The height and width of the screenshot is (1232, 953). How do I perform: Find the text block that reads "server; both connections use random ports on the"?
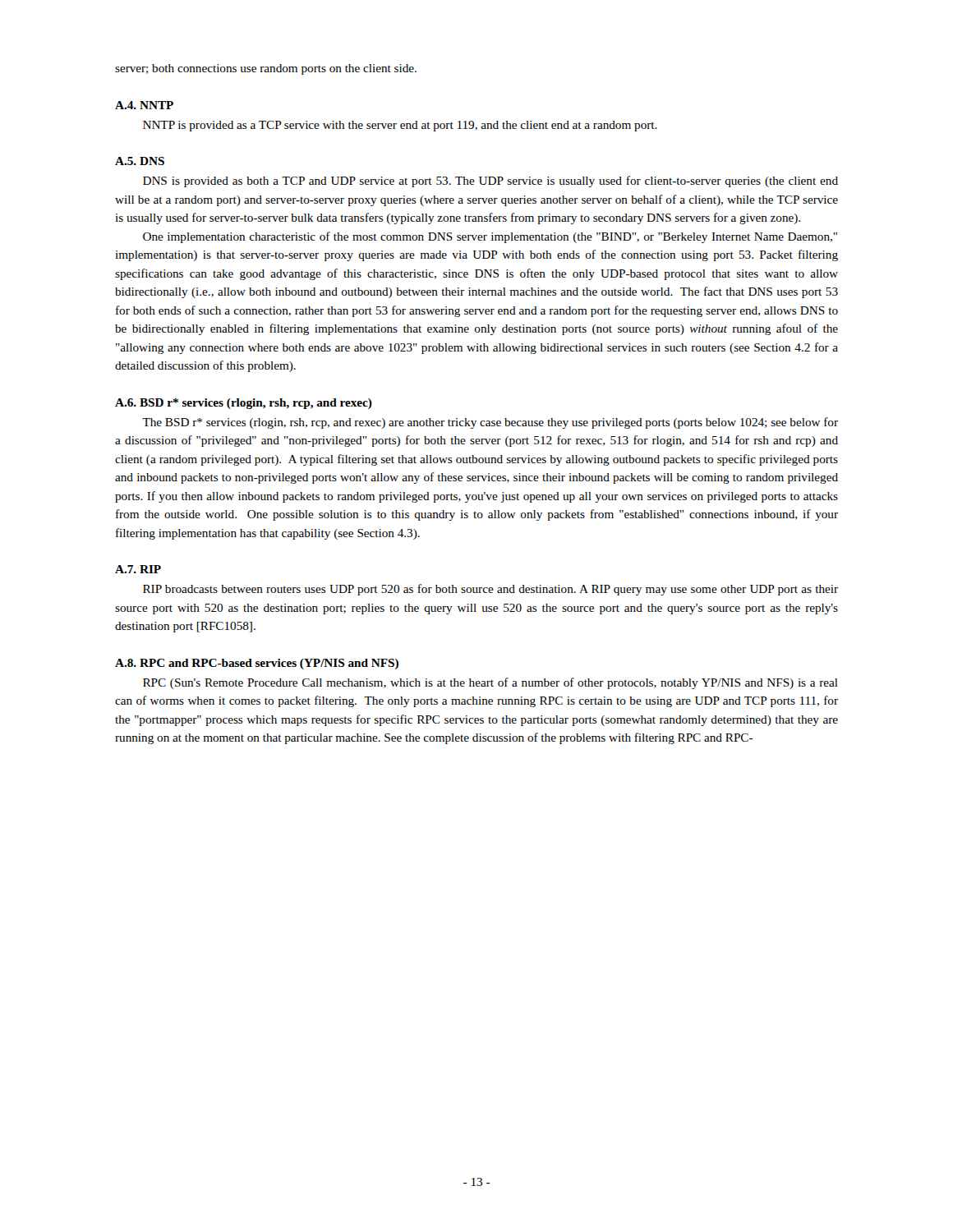[x=266, y=69]
